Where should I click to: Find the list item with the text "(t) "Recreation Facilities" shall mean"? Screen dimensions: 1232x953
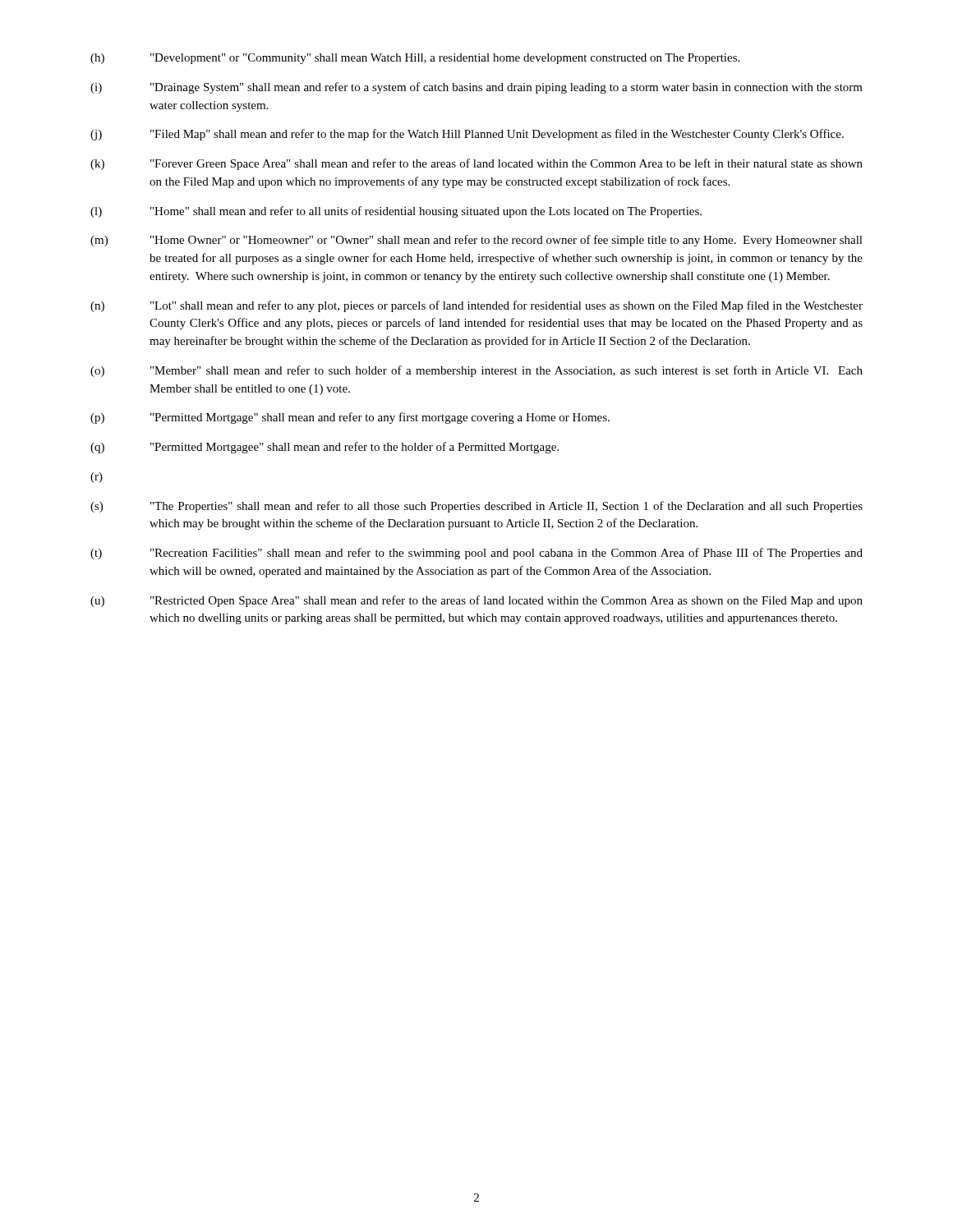pos(476,562)
